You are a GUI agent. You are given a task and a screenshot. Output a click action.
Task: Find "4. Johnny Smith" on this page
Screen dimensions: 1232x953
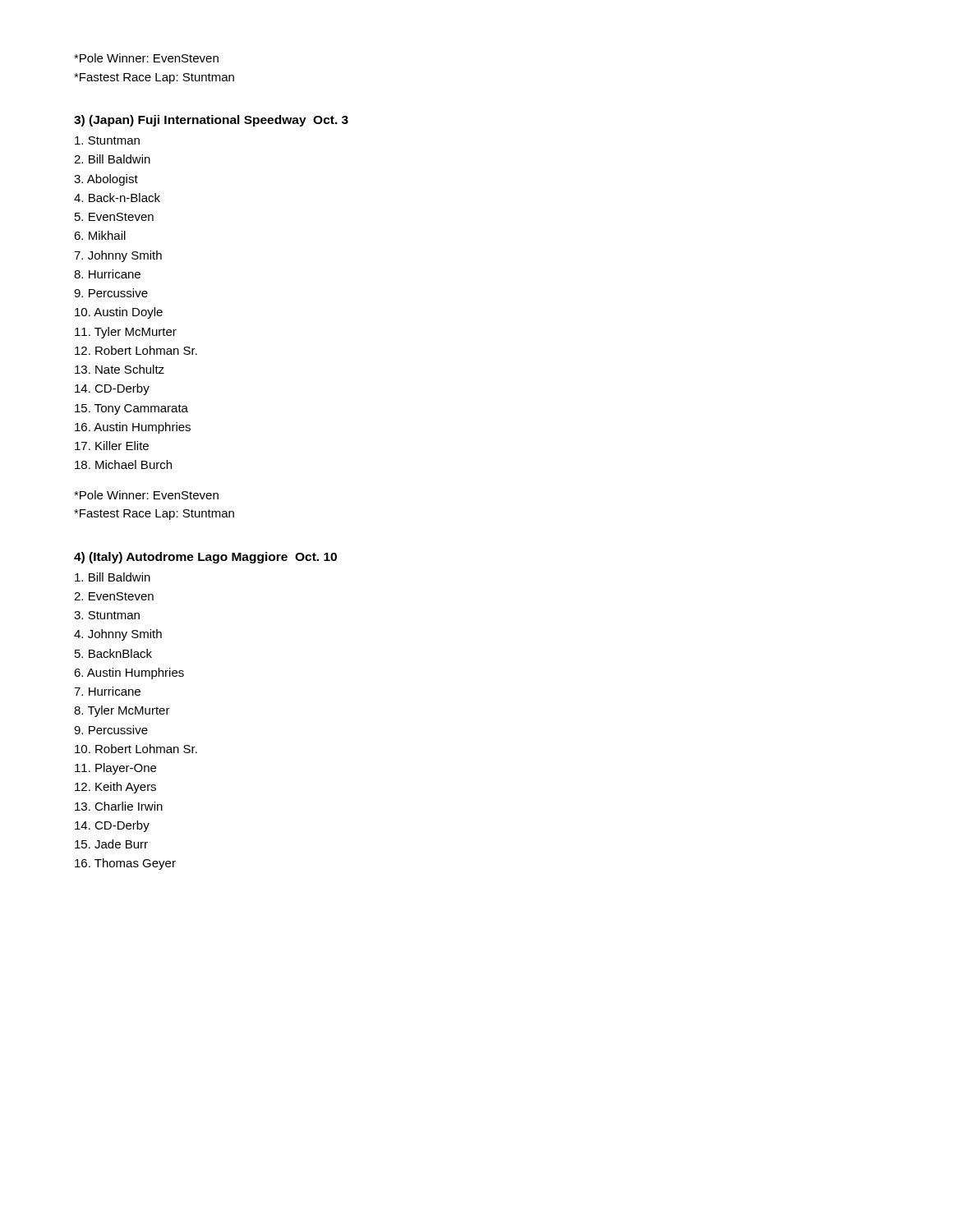pyautogui.click(x=118, y=634)
